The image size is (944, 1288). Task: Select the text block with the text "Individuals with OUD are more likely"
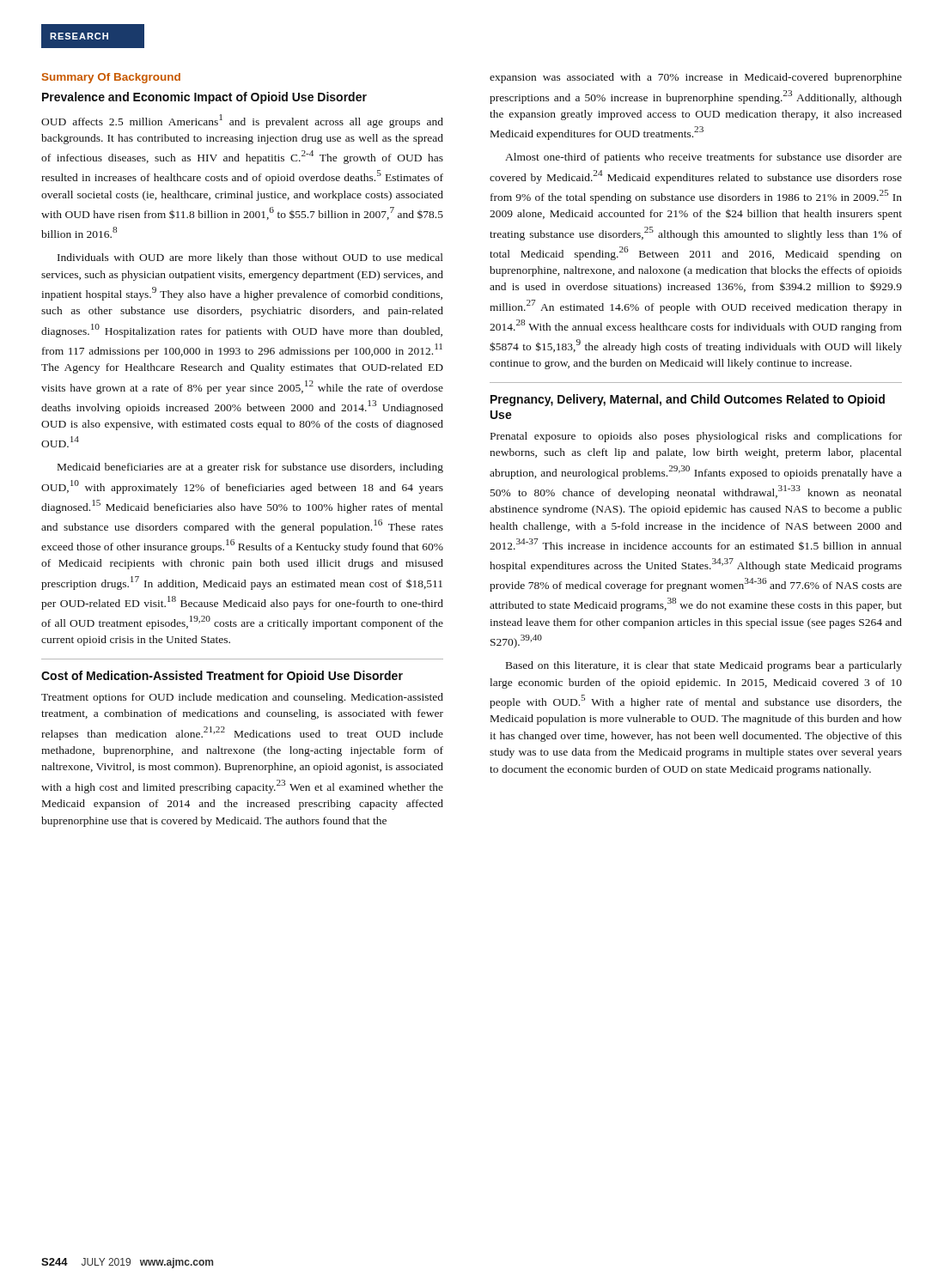click(242, 351)
